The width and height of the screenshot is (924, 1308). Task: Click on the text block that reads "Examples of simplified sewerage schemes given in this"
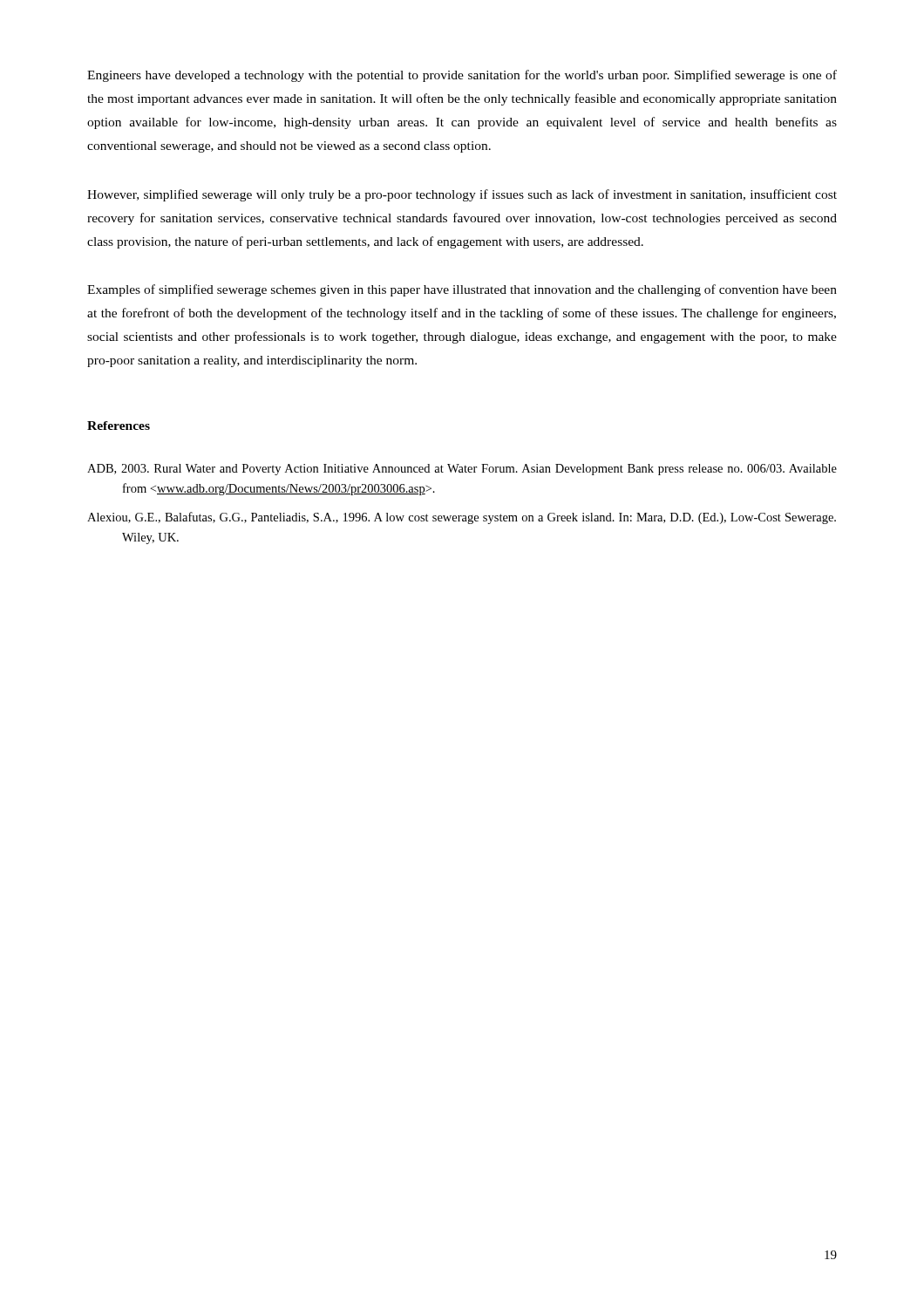tap(462, 324)
